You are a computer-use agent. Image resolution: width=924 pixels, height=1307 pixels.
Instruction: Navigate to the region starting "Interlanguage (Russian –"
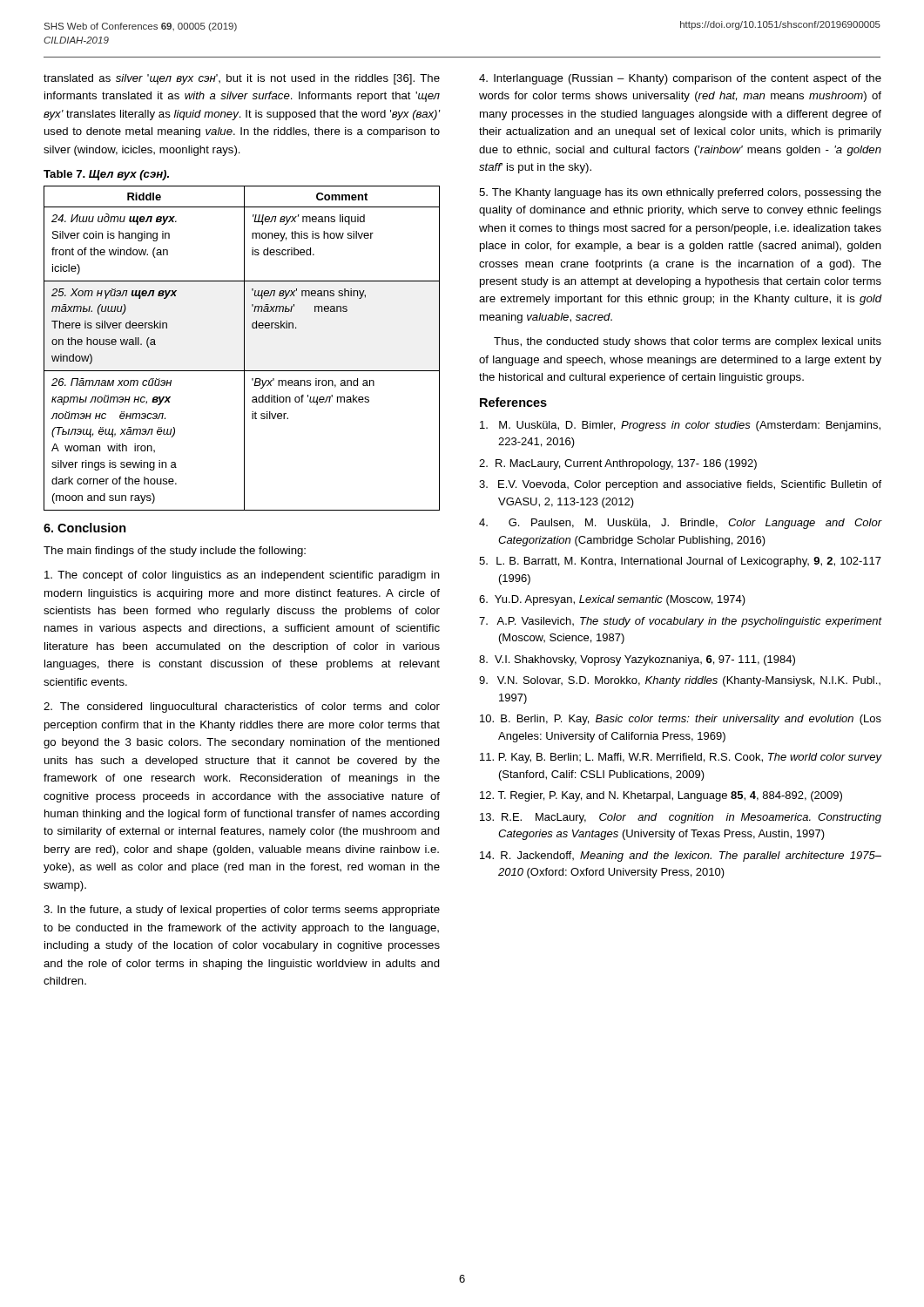click(x=680, y=228)
